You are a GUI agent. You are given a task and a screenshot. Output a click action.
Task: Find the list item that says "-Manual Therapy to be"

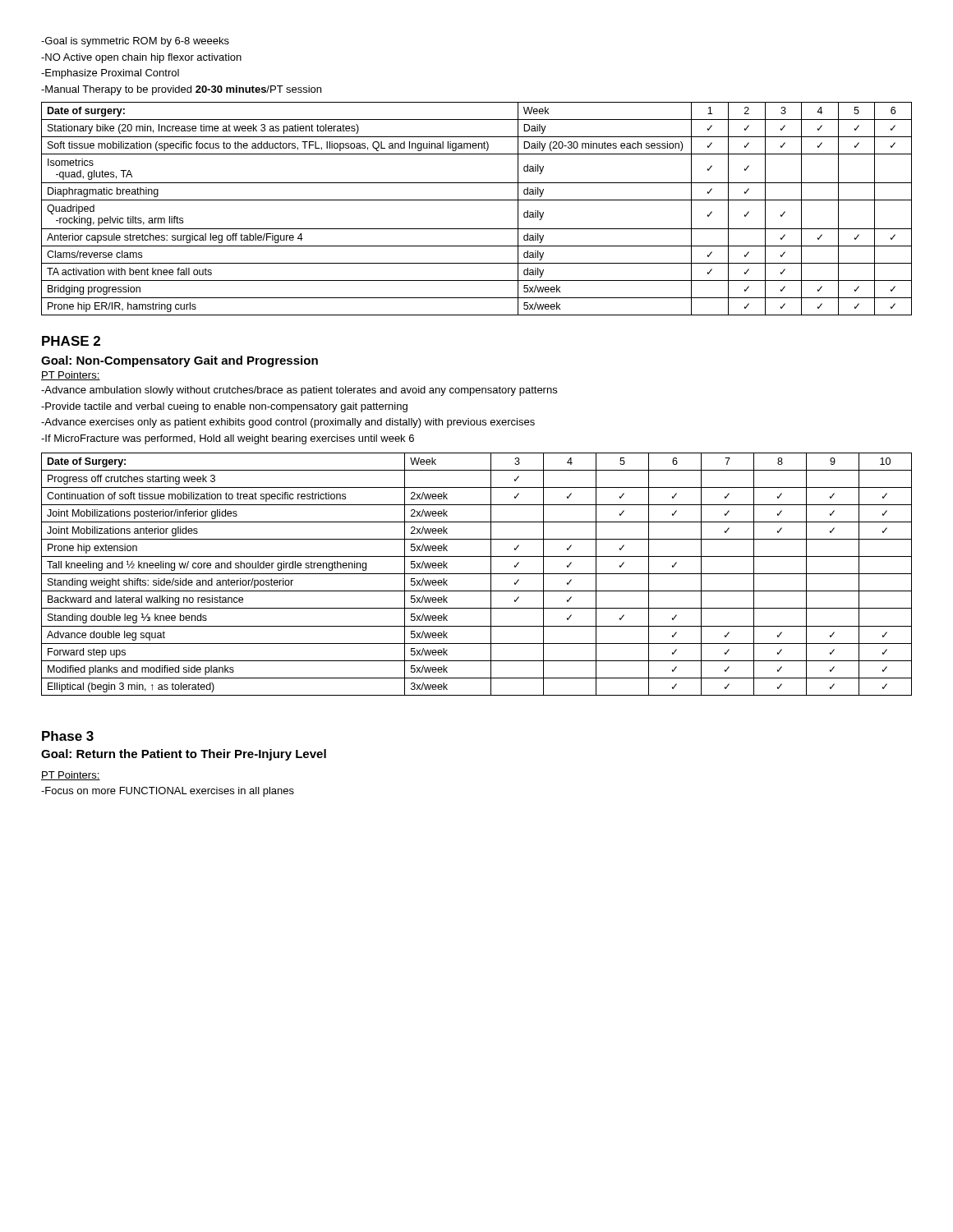click(182, 89)
